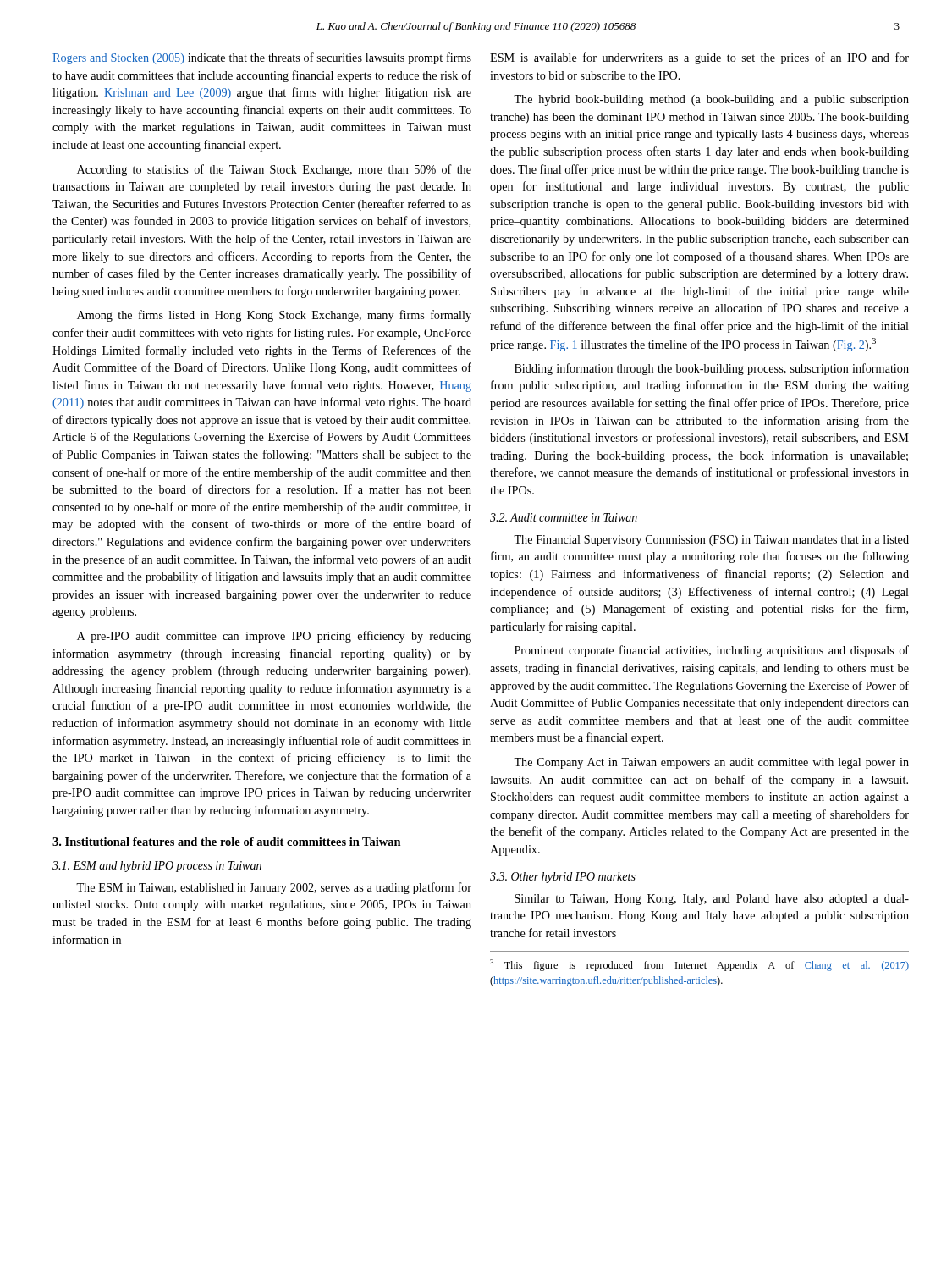952x1270 pixels.
Task: Navigate to the block starting "According to statistics of the"
Action: [x=262, y=230]
